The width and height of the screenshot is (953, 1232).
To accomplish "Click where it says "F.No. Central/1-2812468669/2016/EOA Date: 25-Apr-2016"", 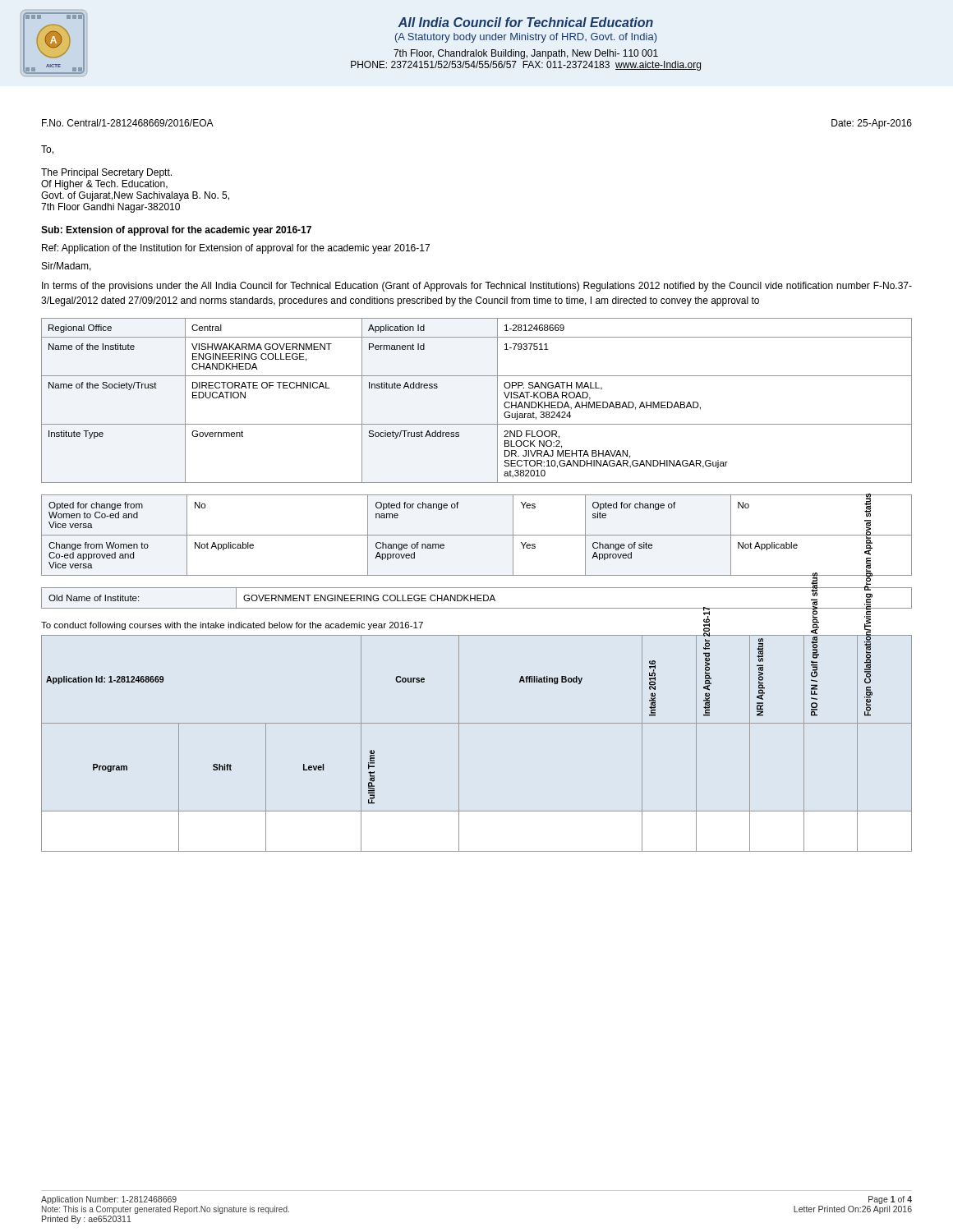I will tap(128, 124).
